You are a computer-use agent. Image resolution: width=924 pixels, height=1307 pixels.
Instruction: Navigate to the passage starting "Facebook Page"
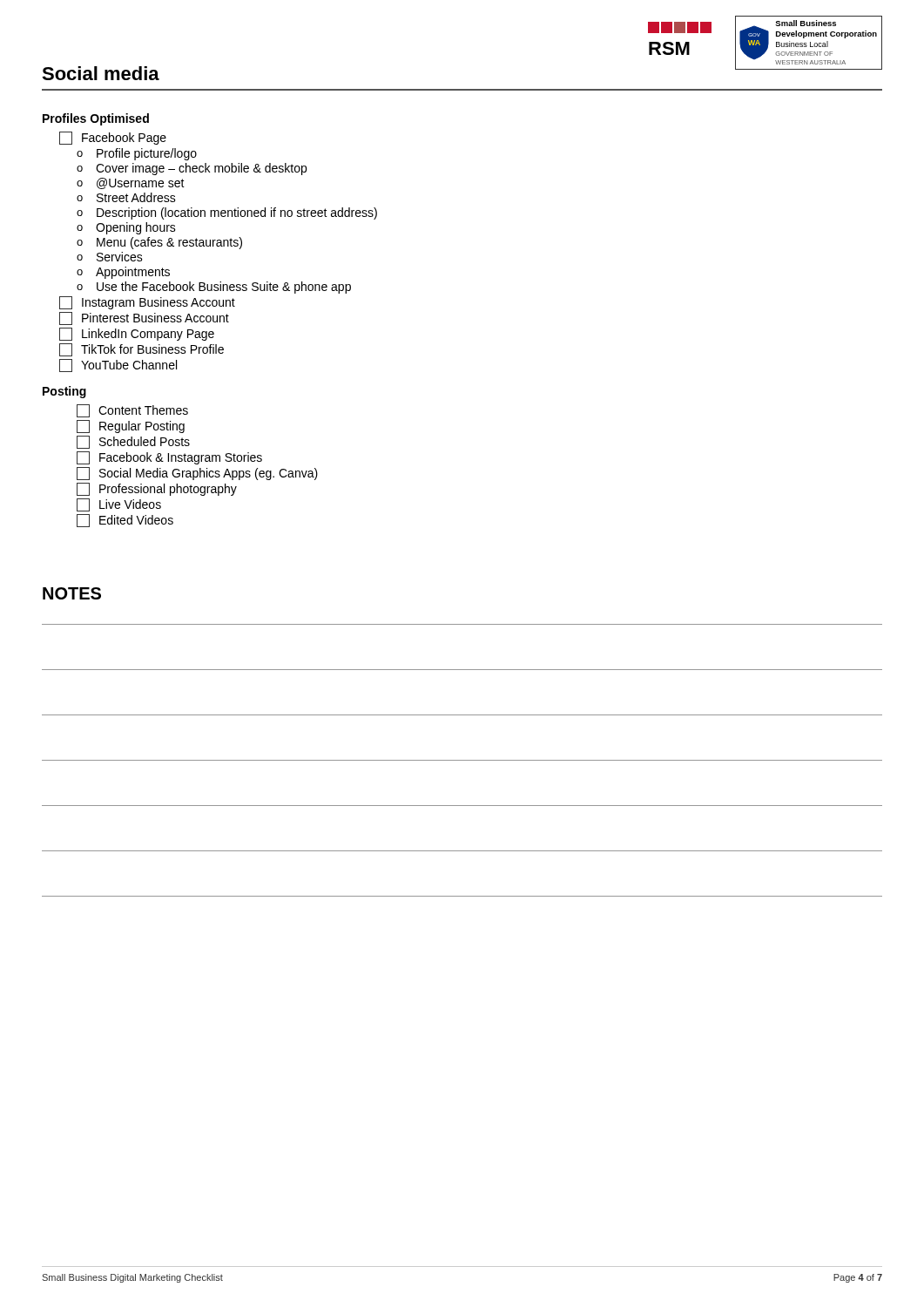coord(113,138)
